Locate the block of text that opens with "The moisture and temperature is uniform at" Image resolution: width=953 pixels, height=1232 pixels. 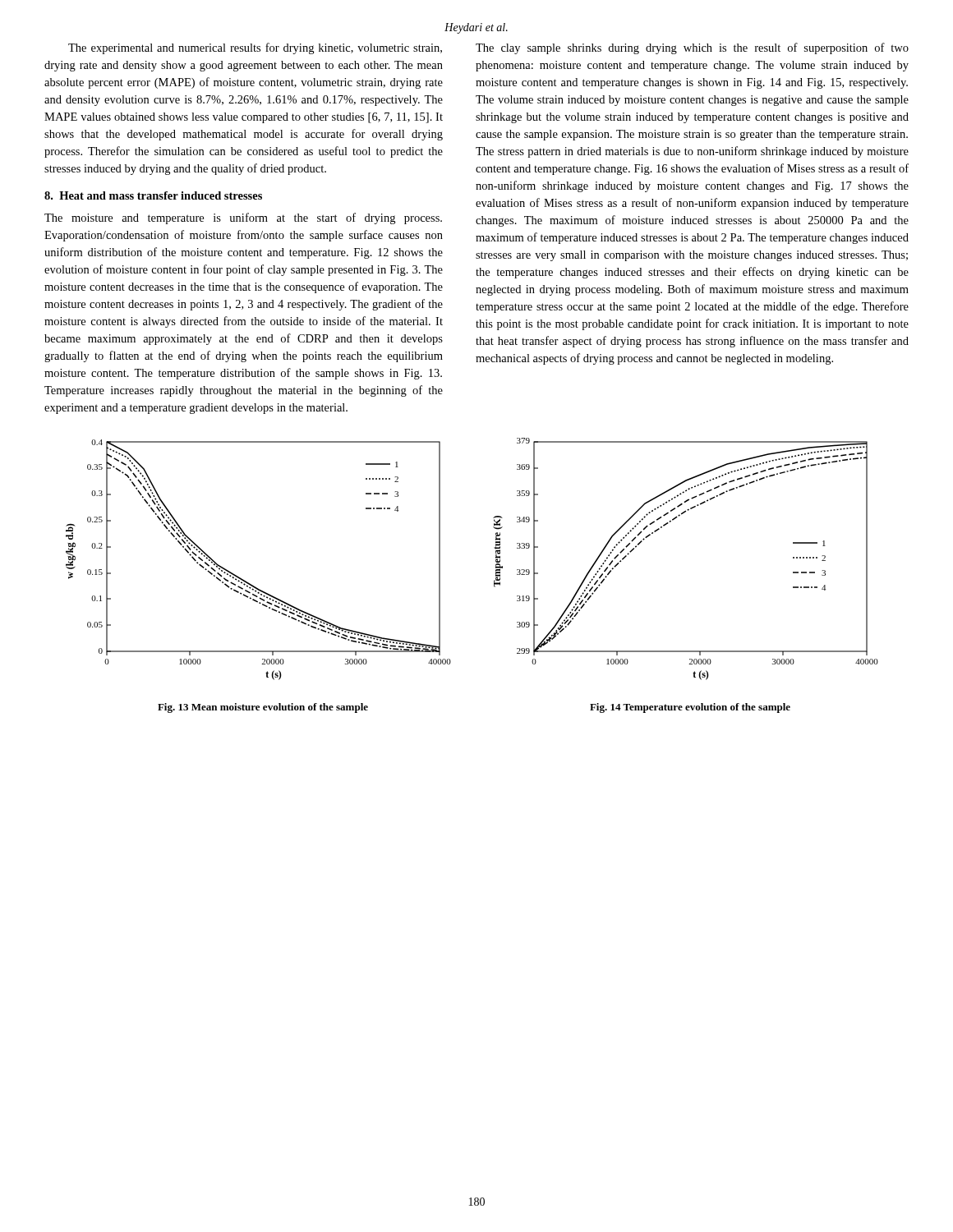tap(244, 313)
